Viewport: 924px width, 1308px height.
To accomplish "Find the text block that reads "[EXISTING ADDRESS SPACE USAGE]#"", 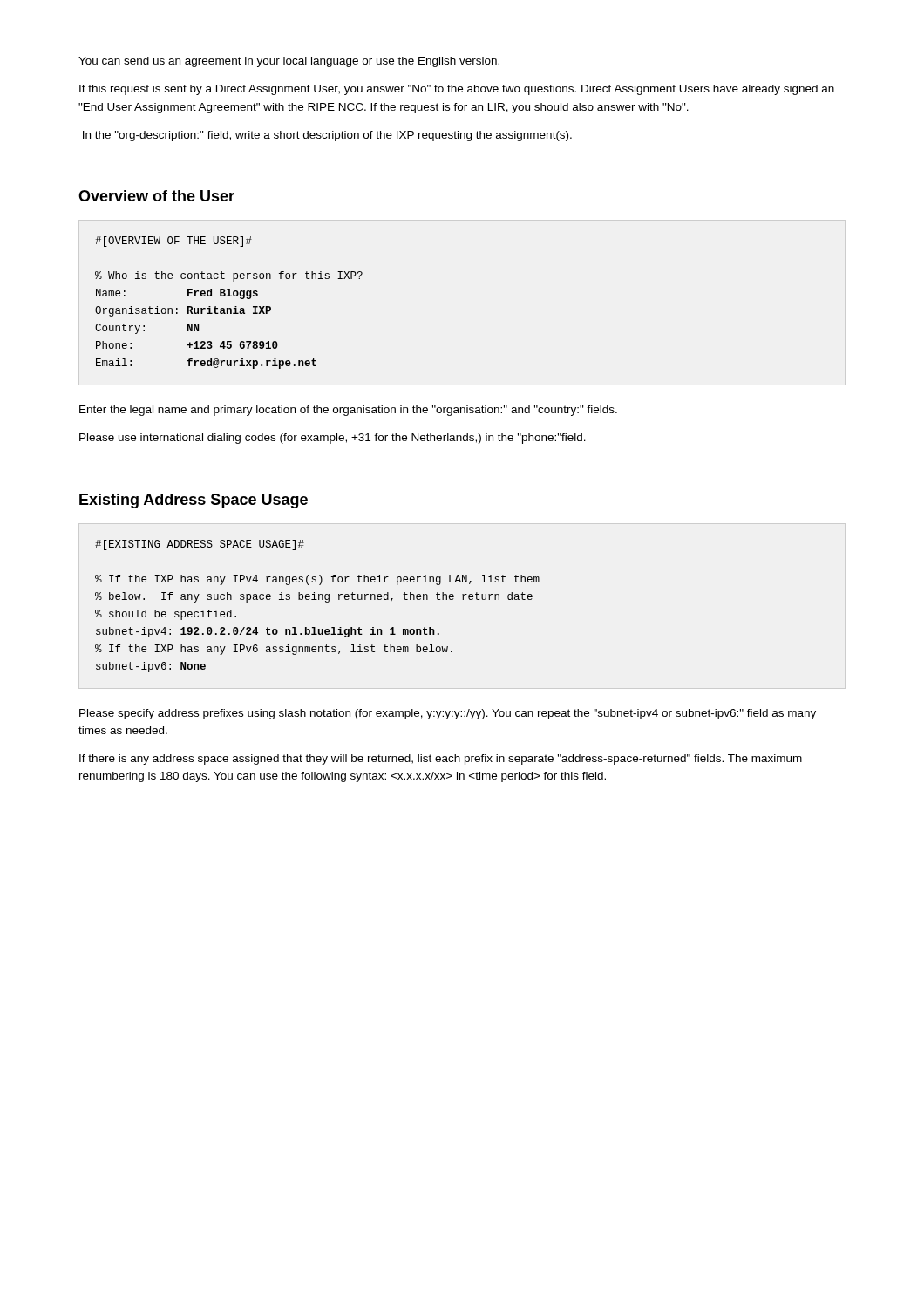I will point(462,606).
